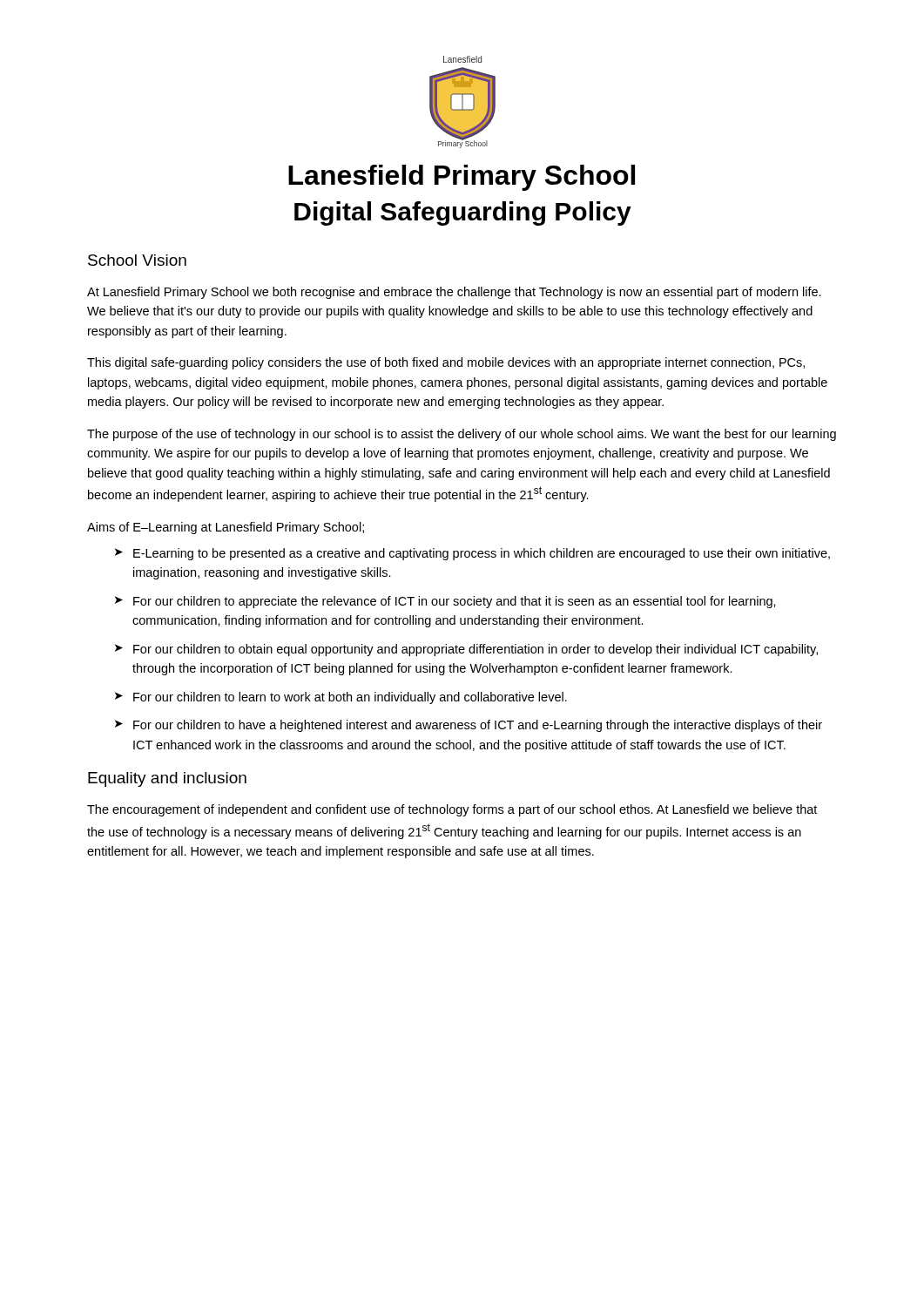
Task: Click on the logo
Action: pyautogui.click(x=462, y=101)
